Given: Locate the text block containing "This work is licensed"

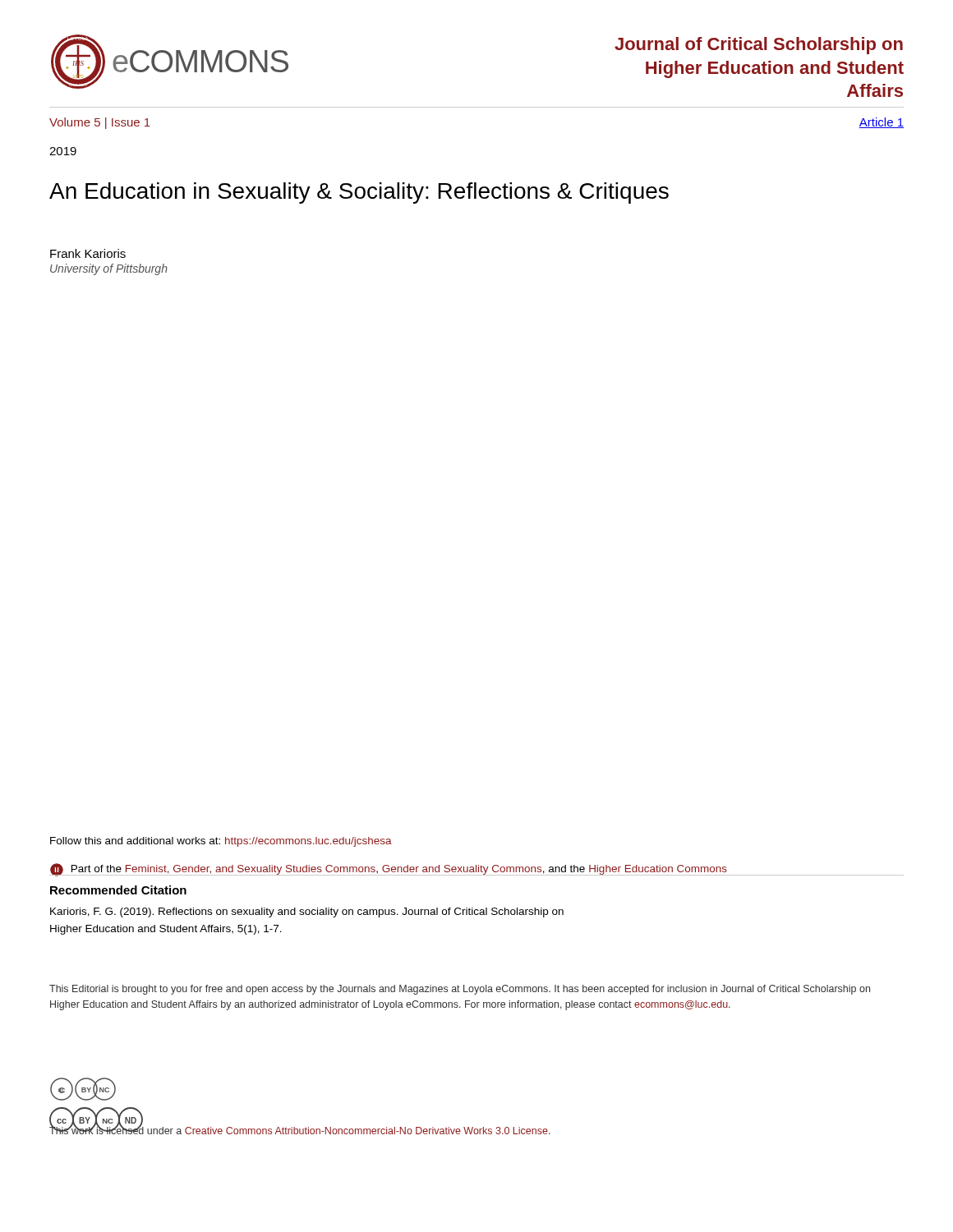Looking at the screenshot, I should (300, 1131).
